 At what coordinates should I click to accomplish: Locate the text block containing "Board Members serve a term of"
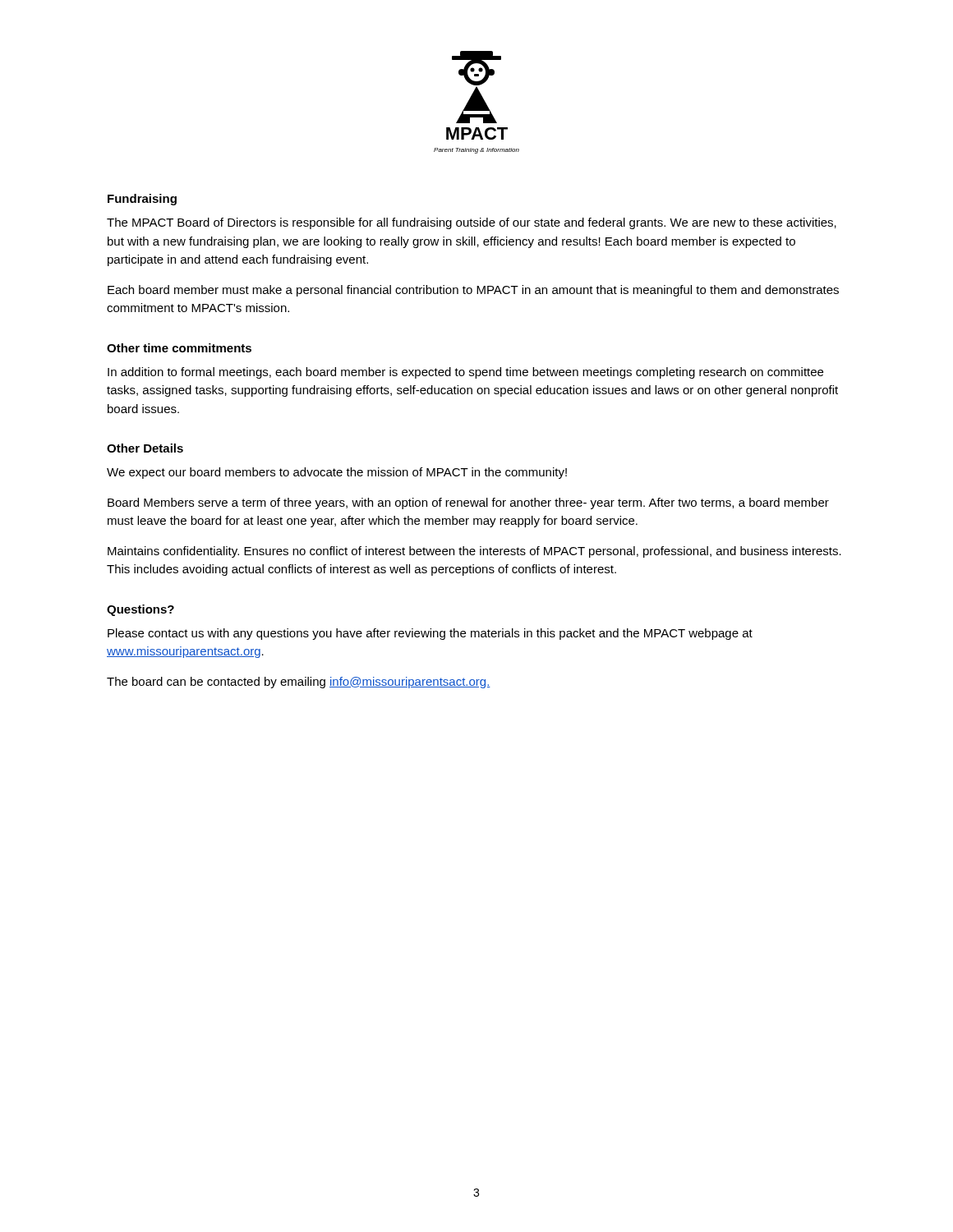[x=468, y=511]
